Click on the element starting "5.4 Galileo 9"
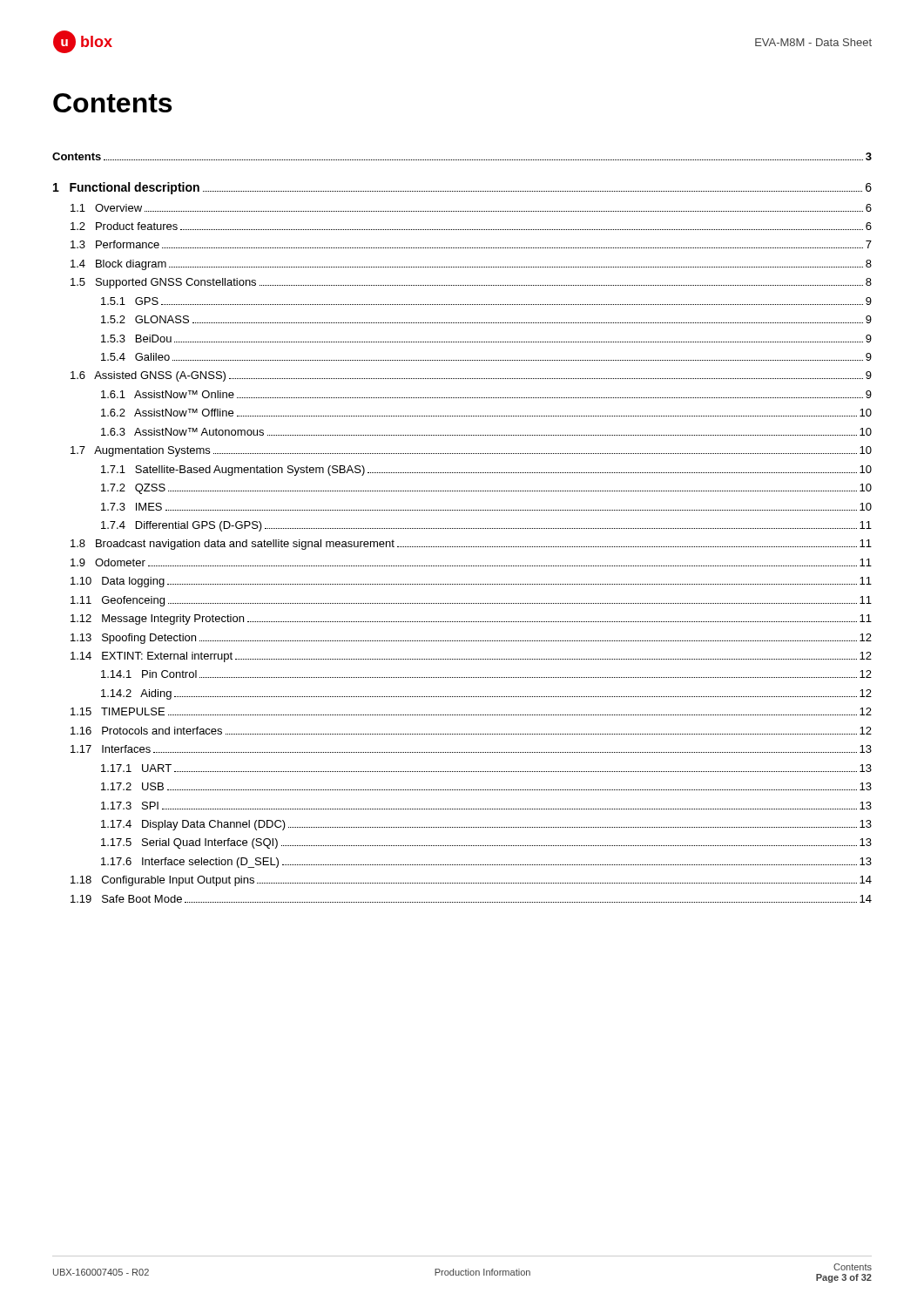This screenshot has height=1307, width=924. [486, 357]
